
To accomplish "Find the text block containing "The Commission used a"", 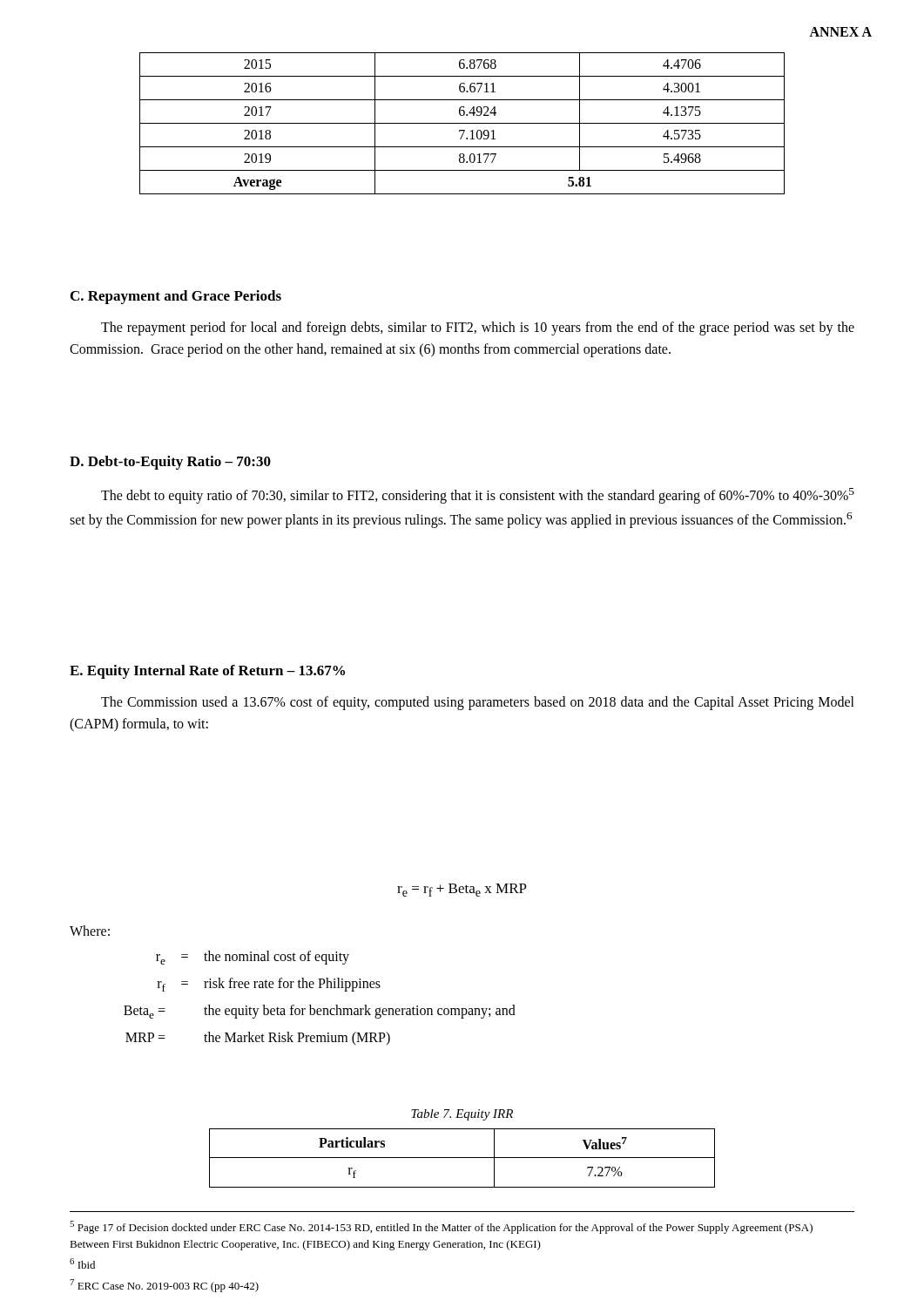I will pos(462,713).
